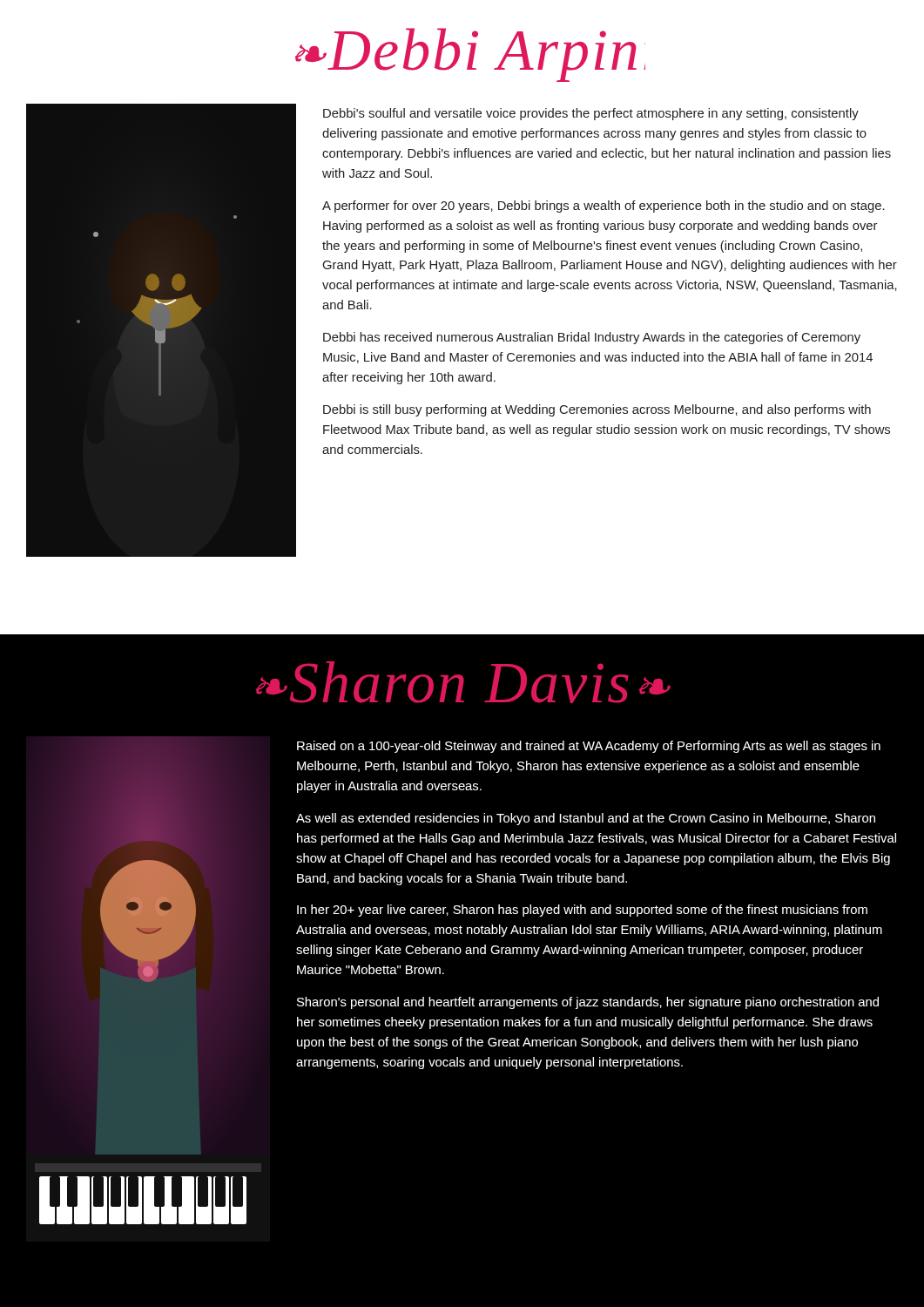Viewport: 924px width, 1307px height.
Task: Click on the title that reads "❧Sharon Davis❧"
Action: pyautogui.click(x=462, y=683)
